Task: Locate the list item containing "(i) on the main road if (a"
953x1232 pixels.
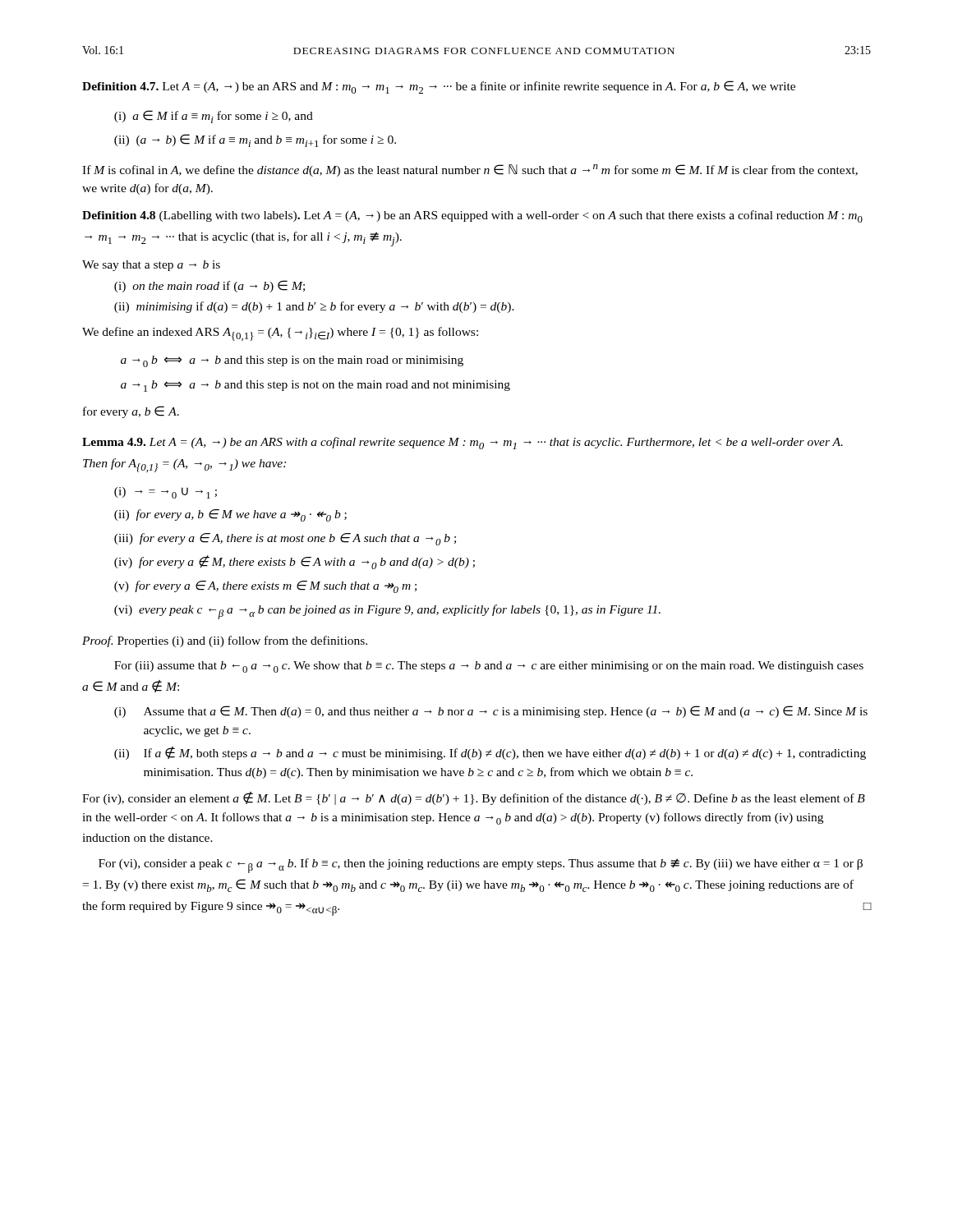Action: point(210,285)
